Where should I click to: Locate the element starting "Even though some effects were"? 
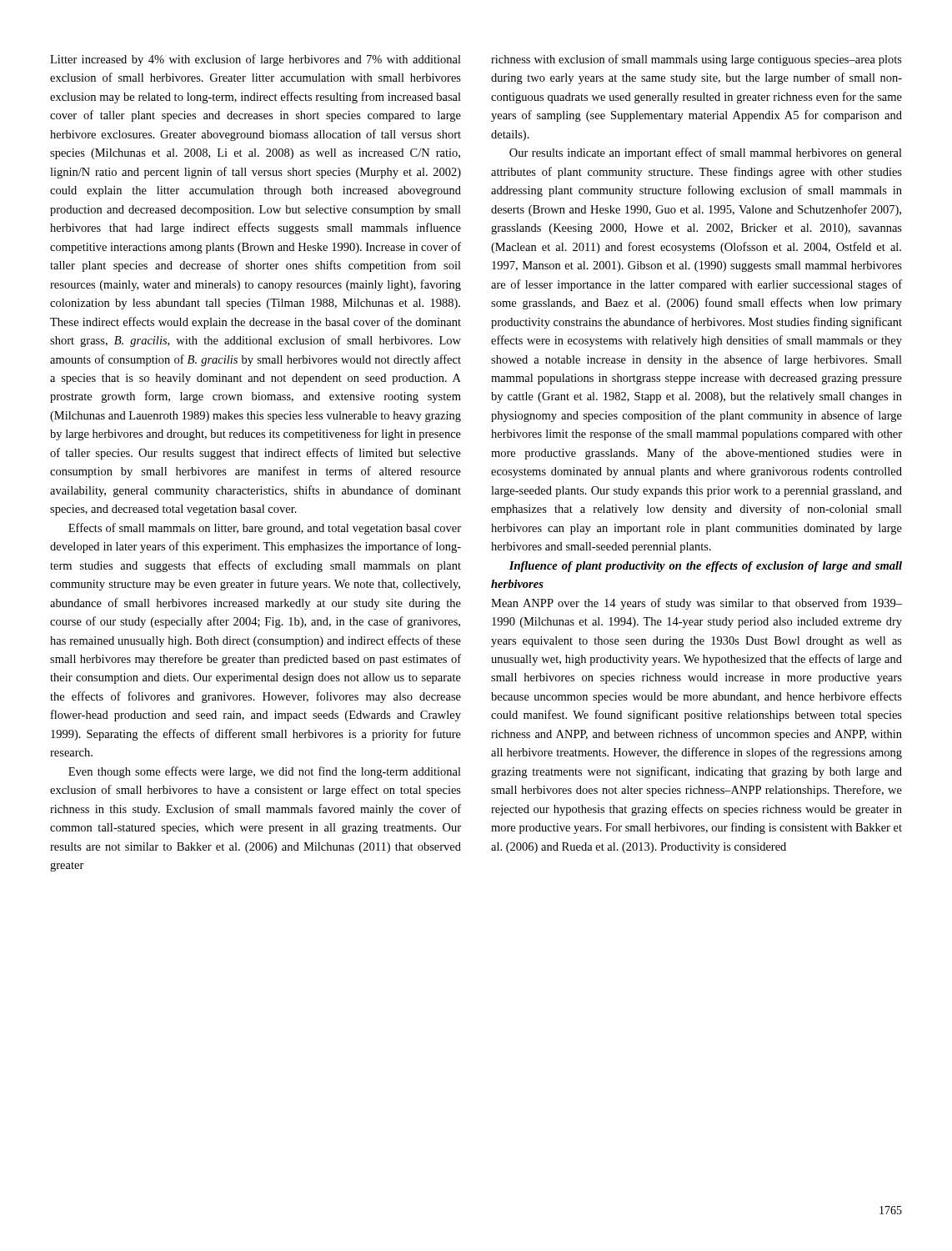pos(255,818)
